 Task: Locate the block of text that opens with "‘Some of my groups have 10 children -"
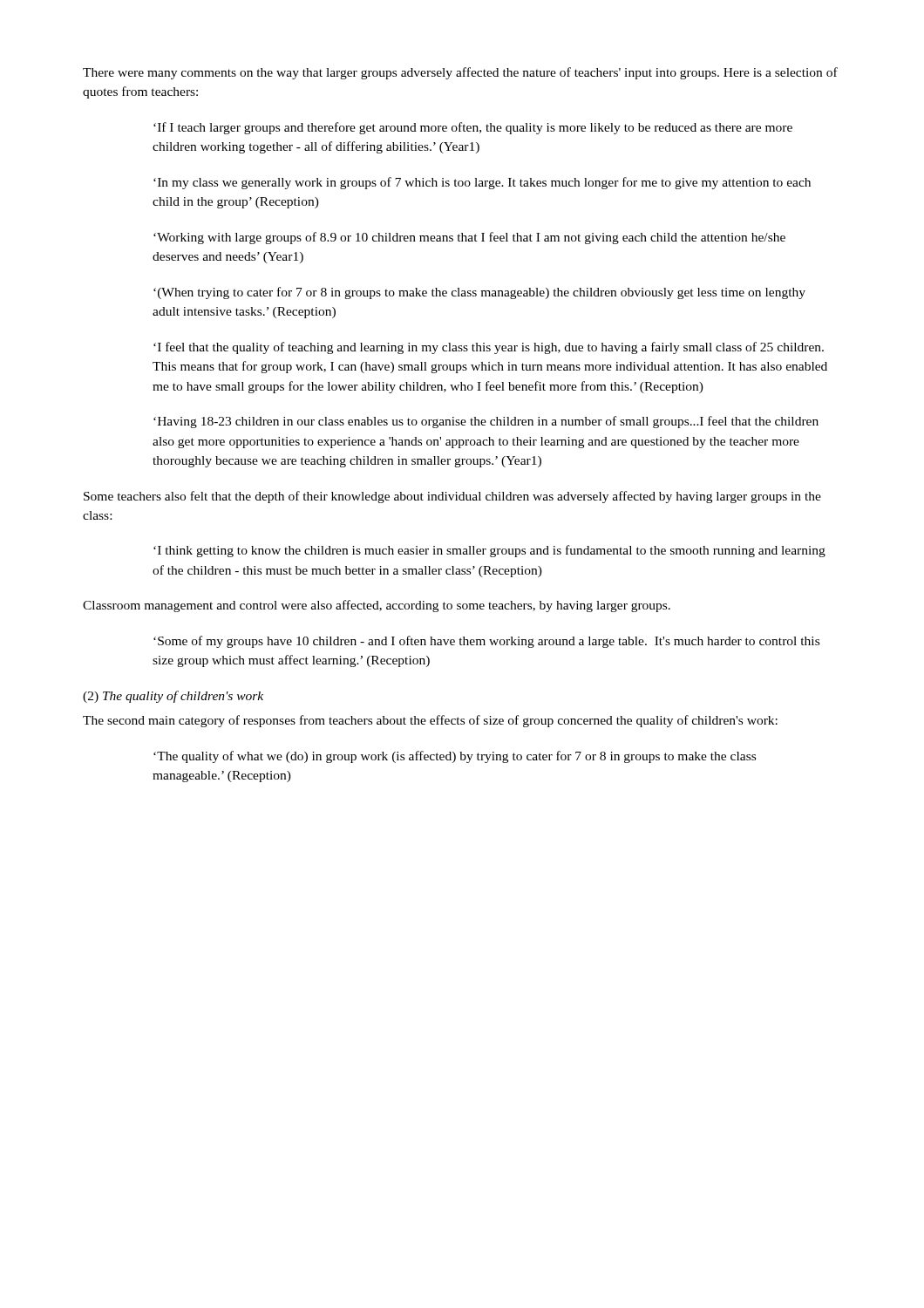point(486,650)
